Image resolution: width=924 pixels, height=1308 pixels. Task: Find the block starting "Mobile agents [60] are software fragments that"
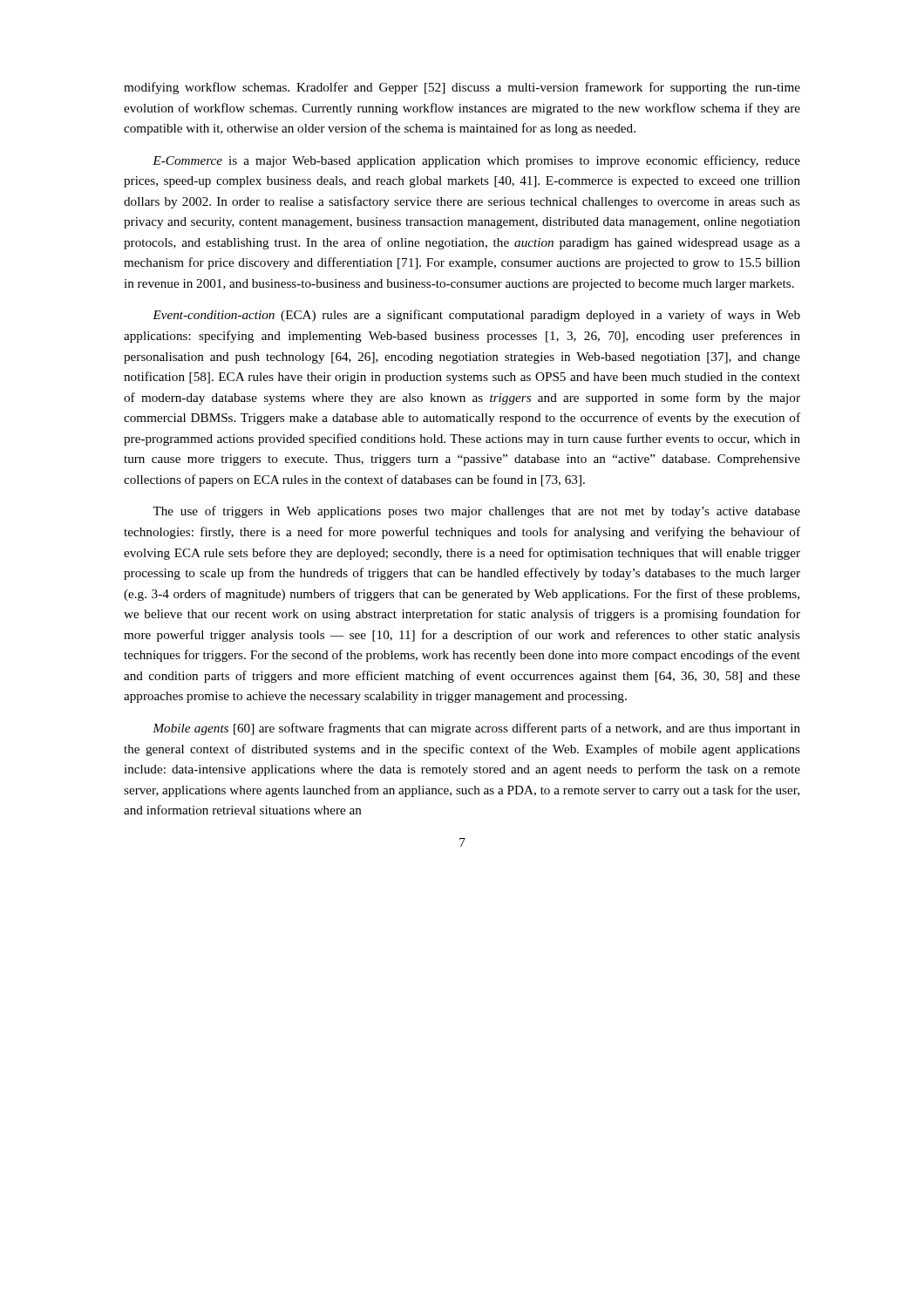pyautogui.click(x=462, y=769)
